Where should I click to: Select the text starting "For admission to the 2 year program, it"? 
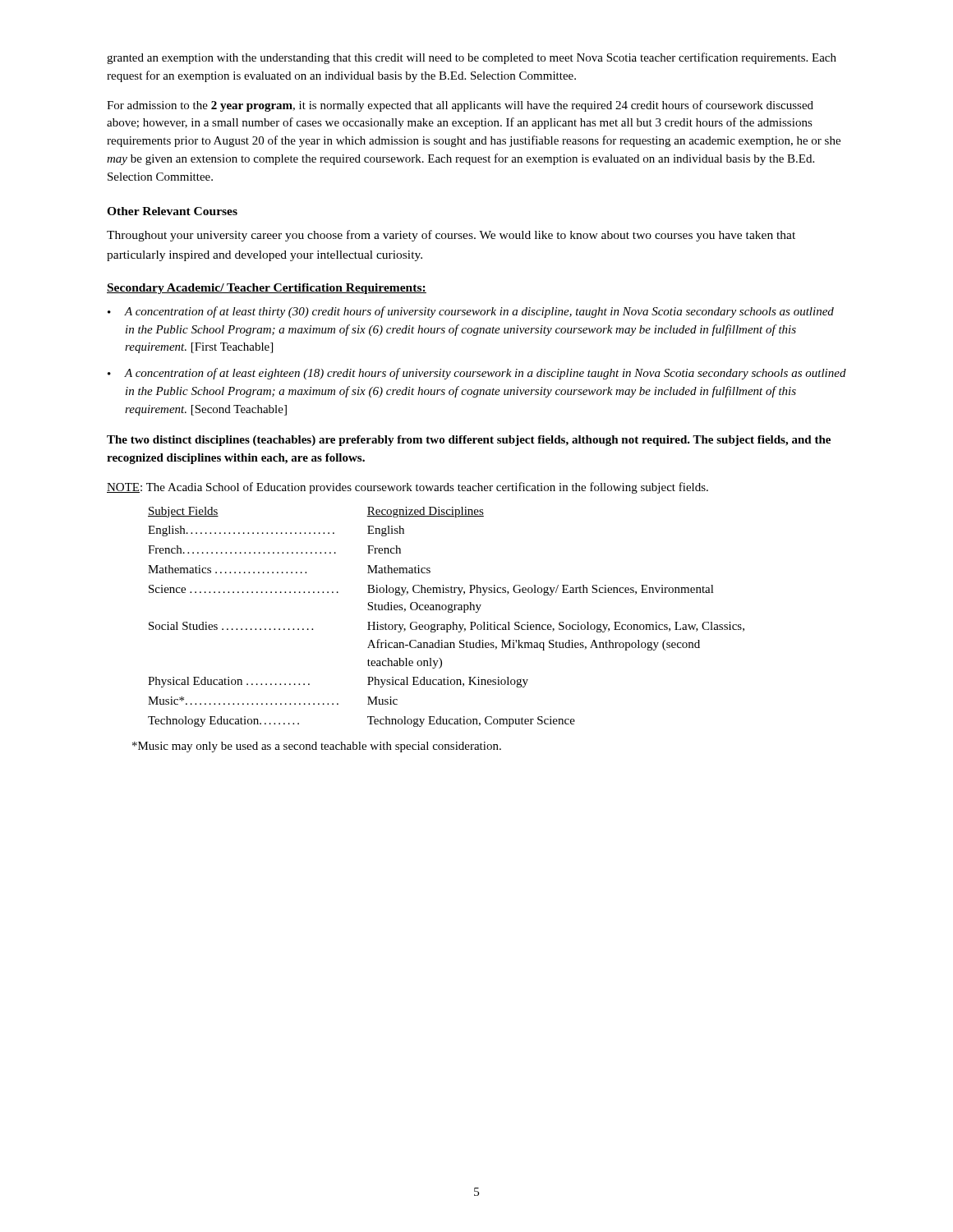click(474, 140)
